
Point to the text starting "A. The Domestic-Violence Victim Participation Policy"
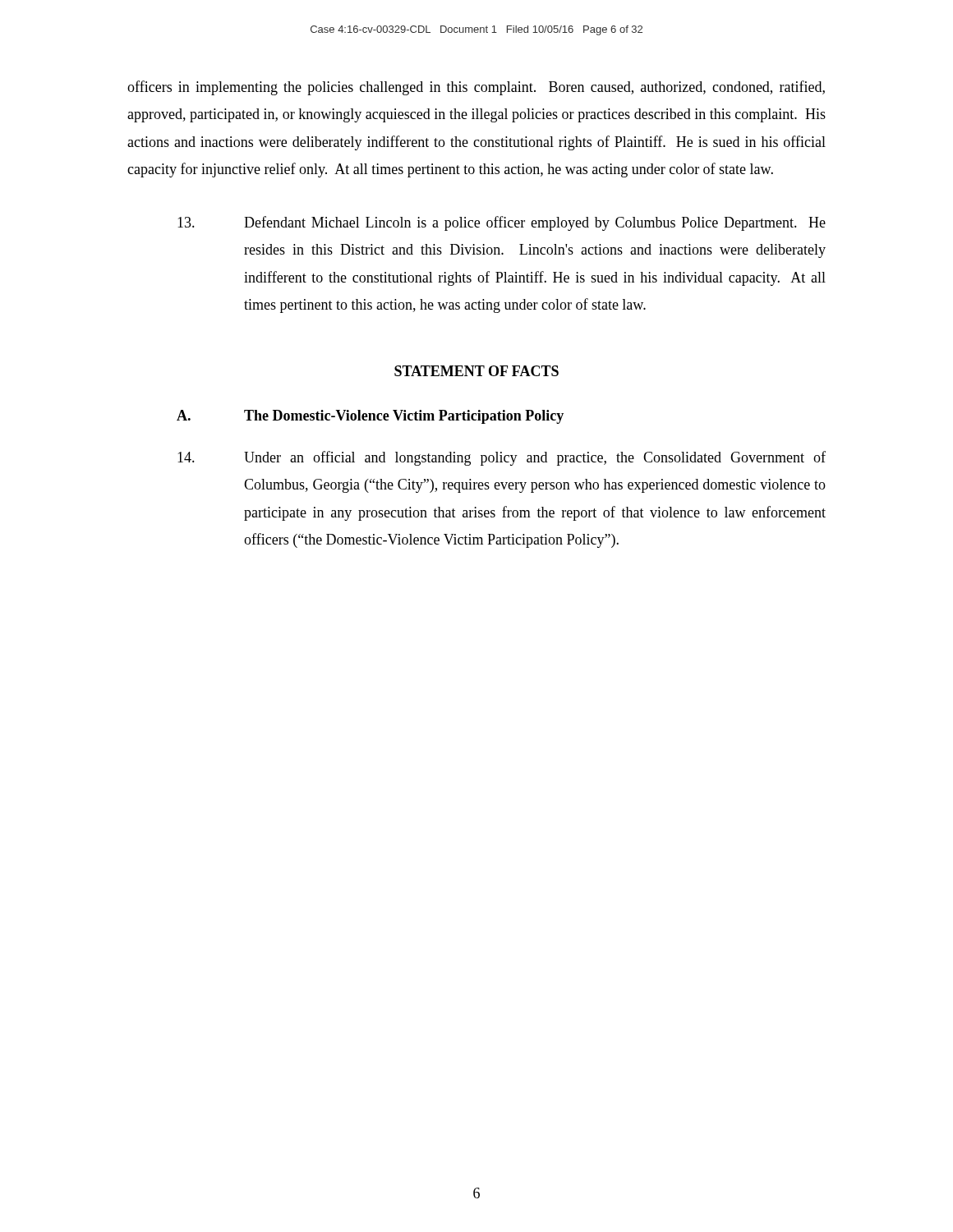coord(346,416)
